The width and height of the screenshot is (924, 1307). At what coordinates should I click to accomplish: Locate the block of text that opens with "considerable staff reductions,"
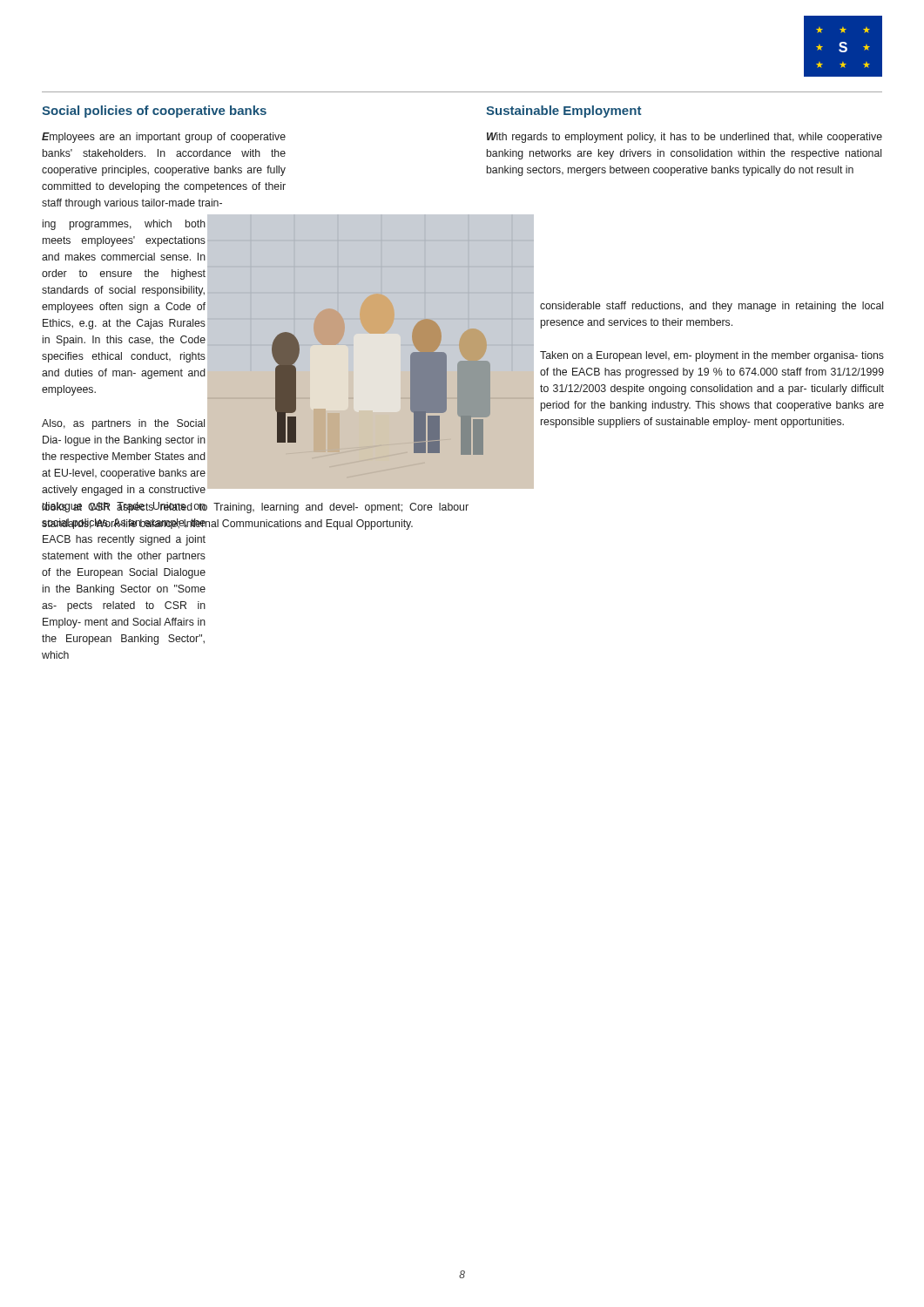tap(712, 364)
